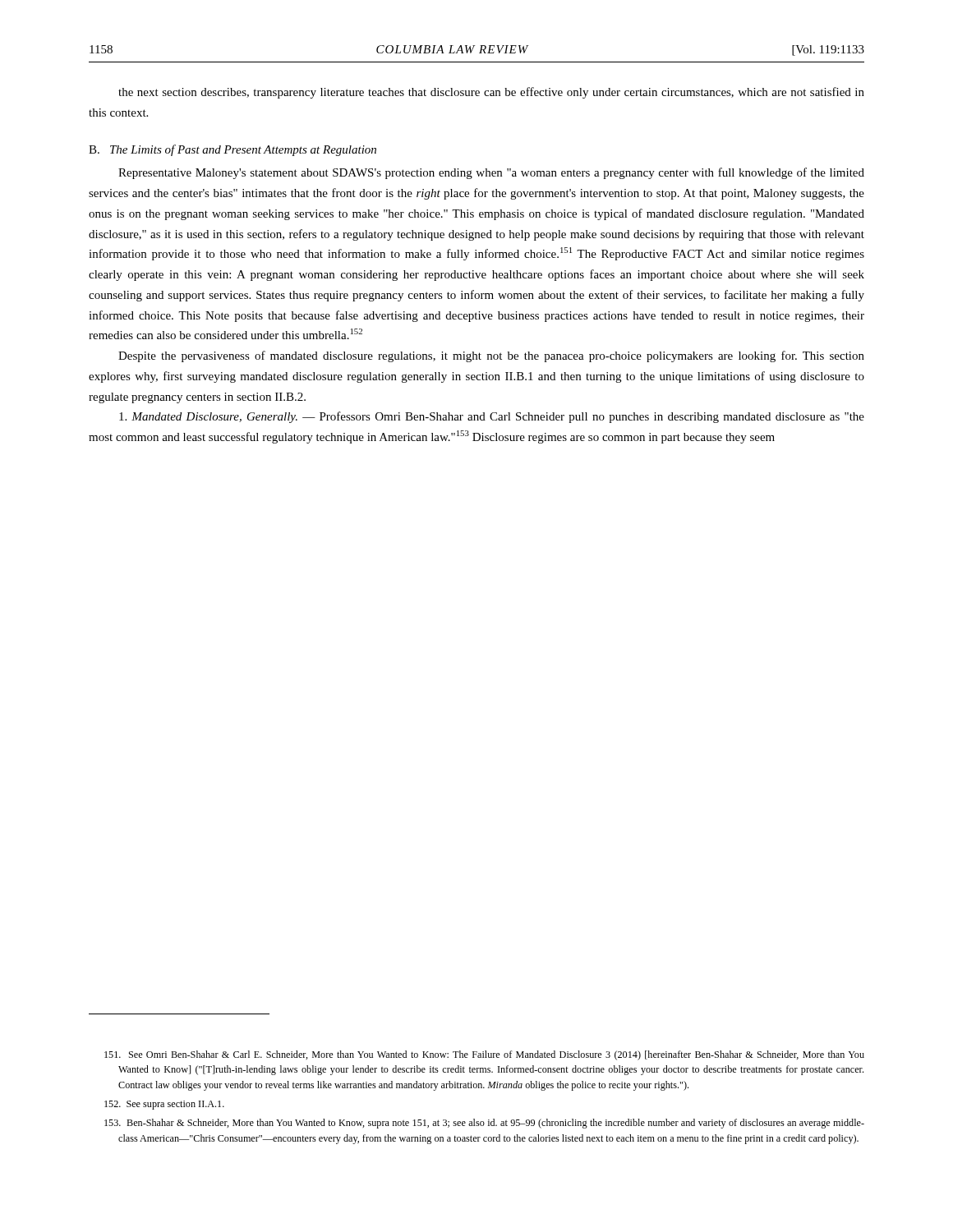Viewport: 953px width, 1232px height.
Task: Where is the passage that starts "Mandated Disclosure, Generally. — Professors"?
Action: click(x=476, y=427)
